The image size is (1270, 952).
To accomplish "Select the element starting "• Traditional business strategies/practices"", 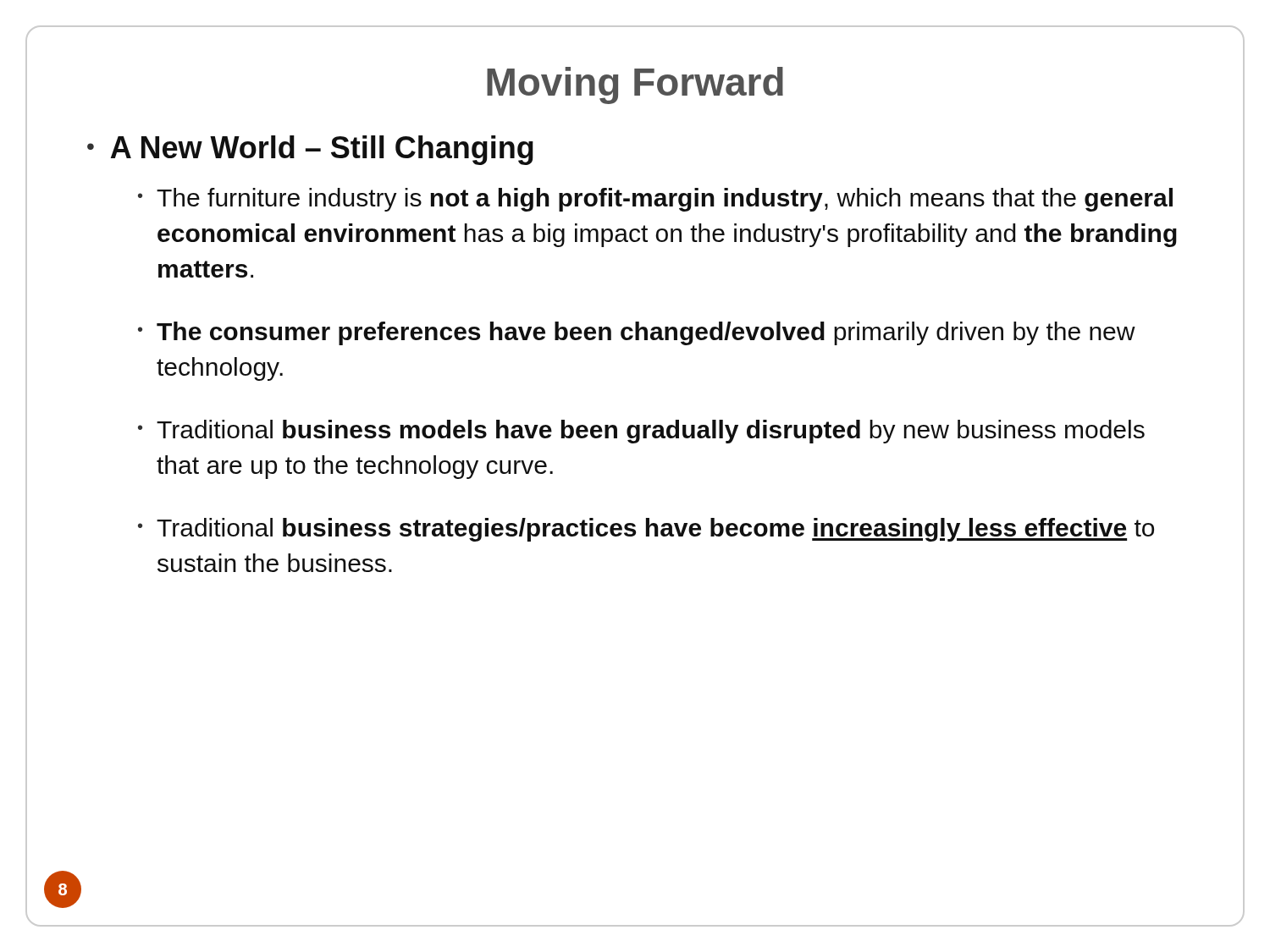I will click(x=660, y=544).
